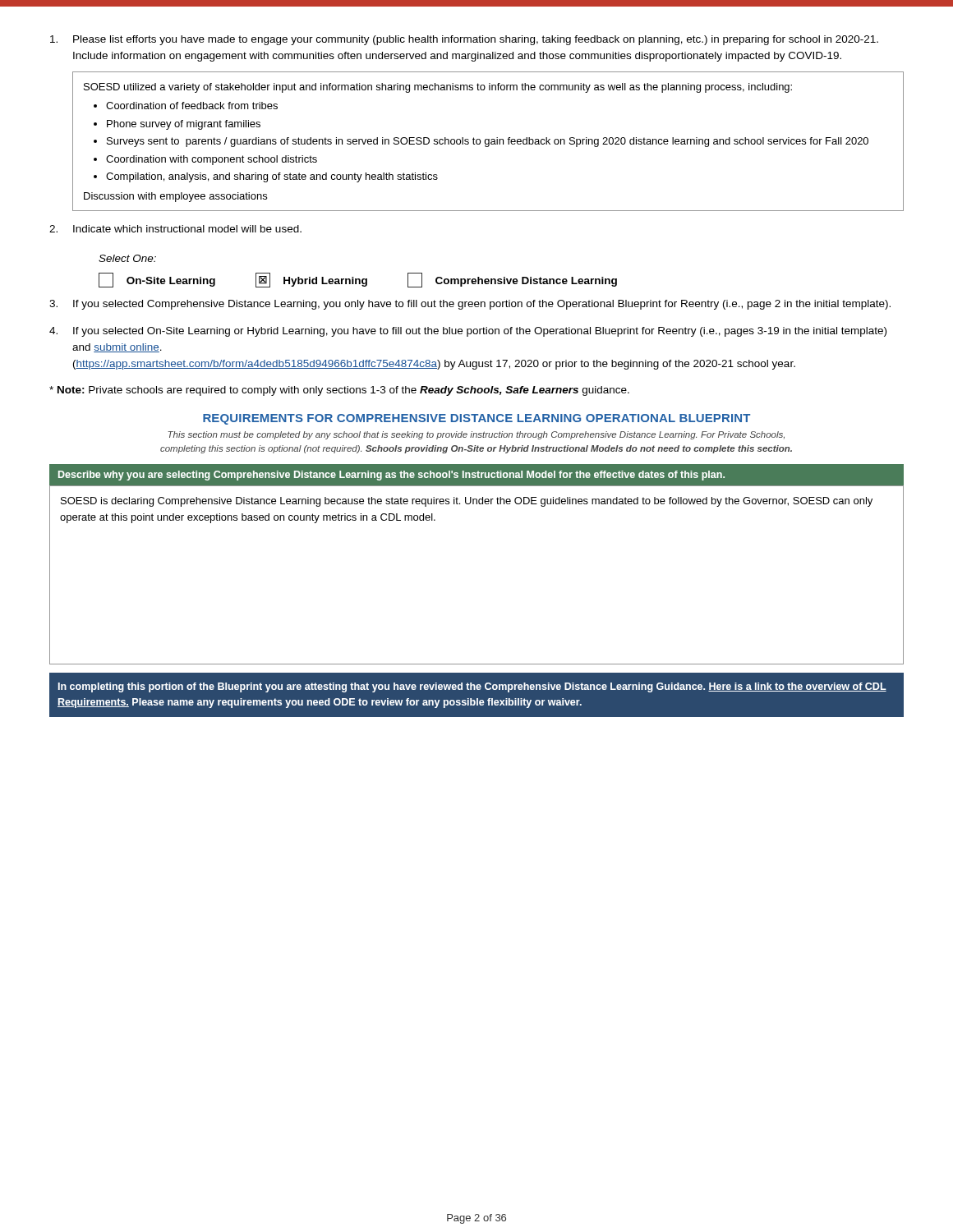The width and height of the screenshot is (953, 1232).
Task: Find the block on this page that starts "SOESD utilized a variety of stakeholder input"
Action: click(x=488, y=141)
